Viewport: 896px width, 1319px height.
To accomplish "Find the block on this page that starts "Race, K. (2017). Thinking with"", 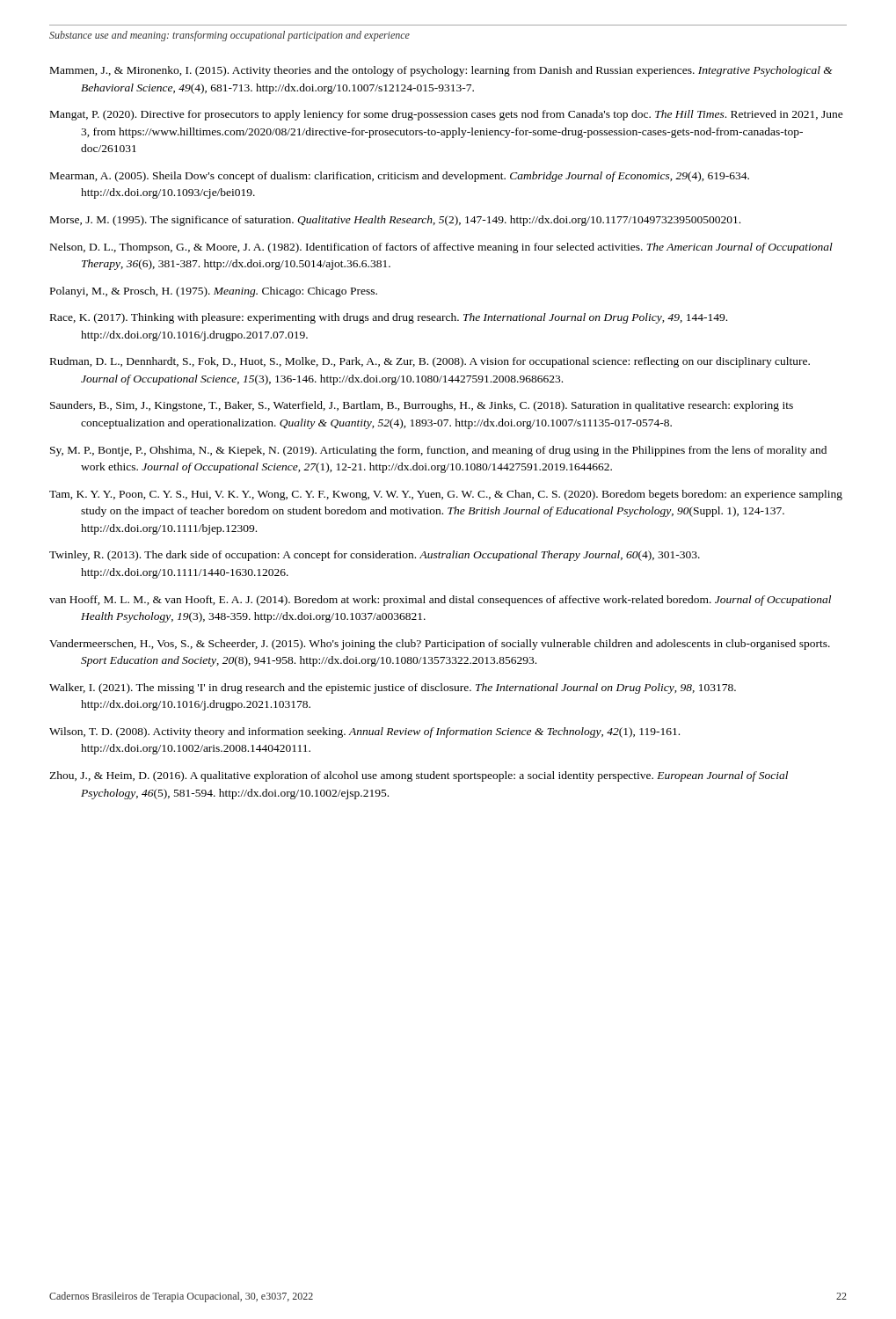I will click(389, 326).
